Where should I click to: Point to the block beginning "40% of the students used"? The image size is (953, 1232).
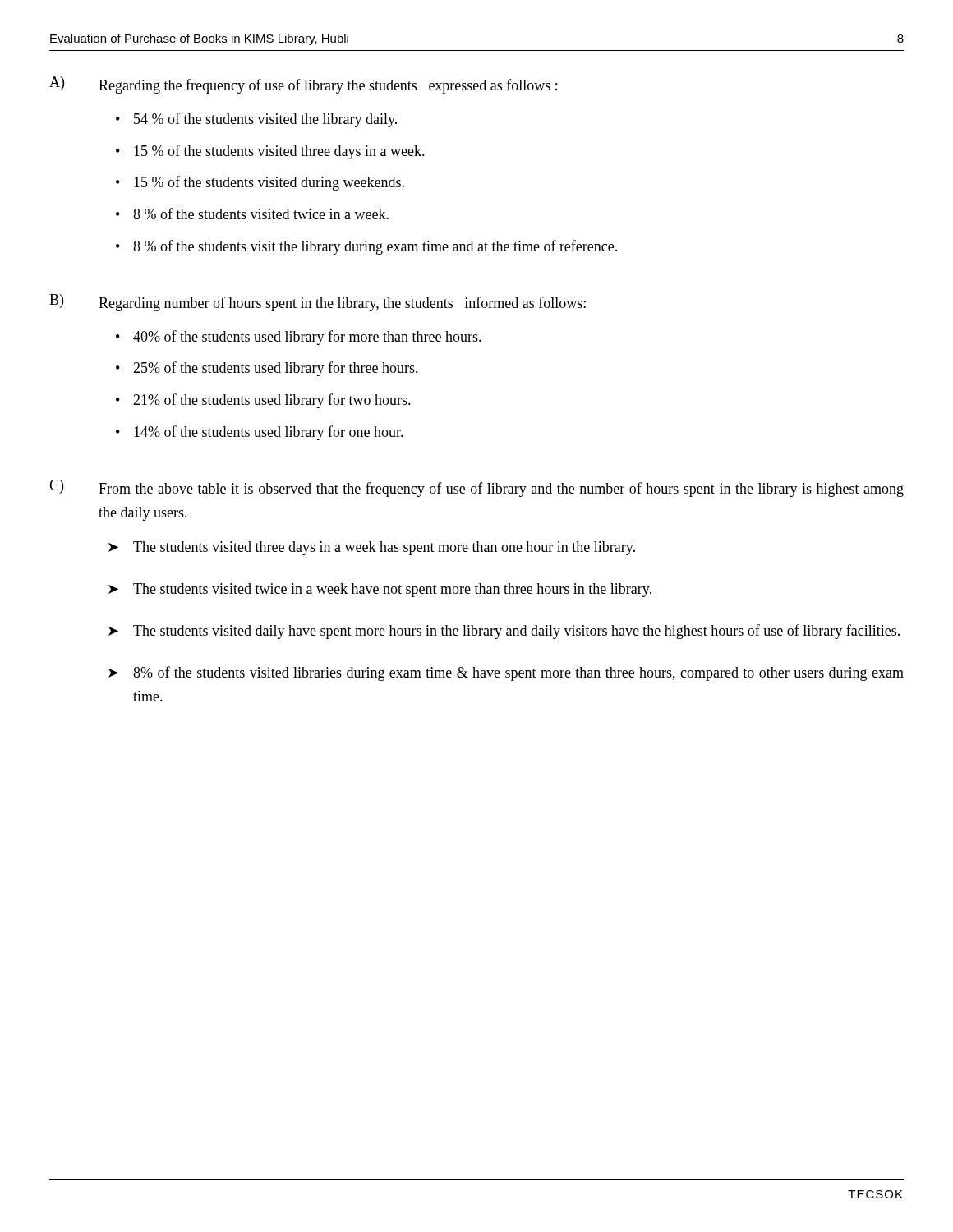point(307,336)
